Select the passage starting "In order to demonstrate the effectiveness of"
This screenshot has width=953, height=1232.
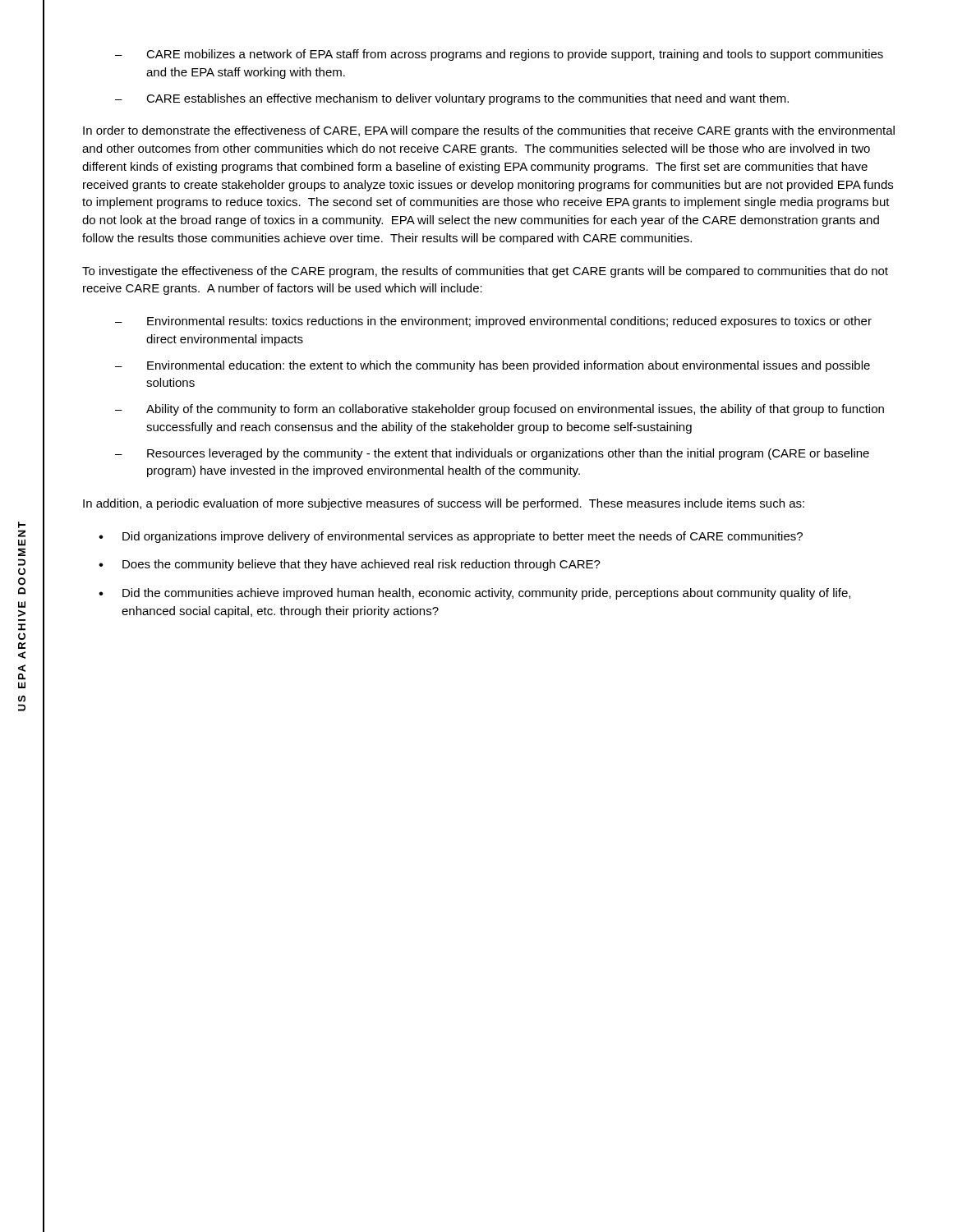(489, 184)
